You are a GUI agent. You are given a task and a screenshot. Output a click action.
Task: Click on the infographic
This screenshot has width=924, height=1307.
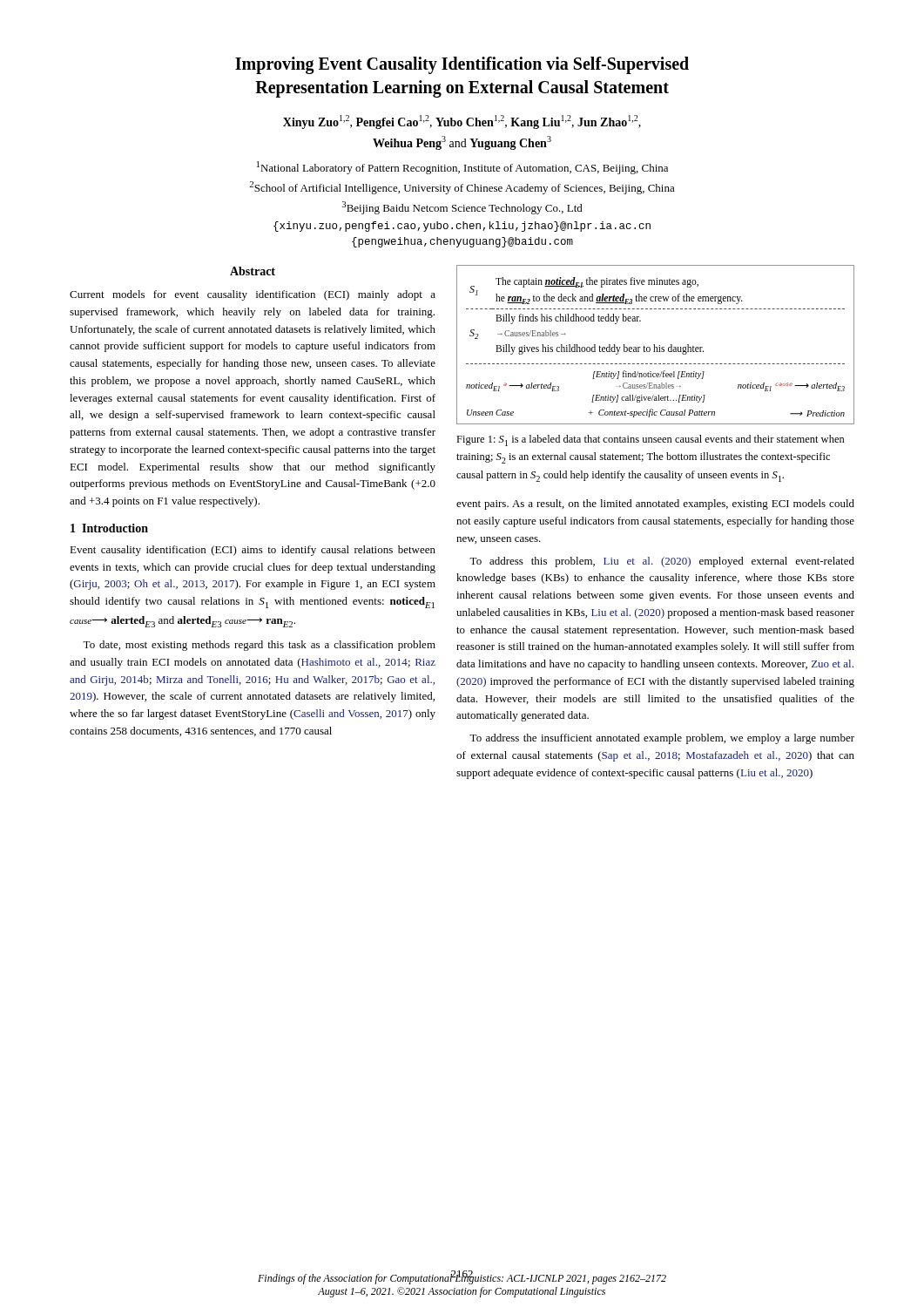655,344
